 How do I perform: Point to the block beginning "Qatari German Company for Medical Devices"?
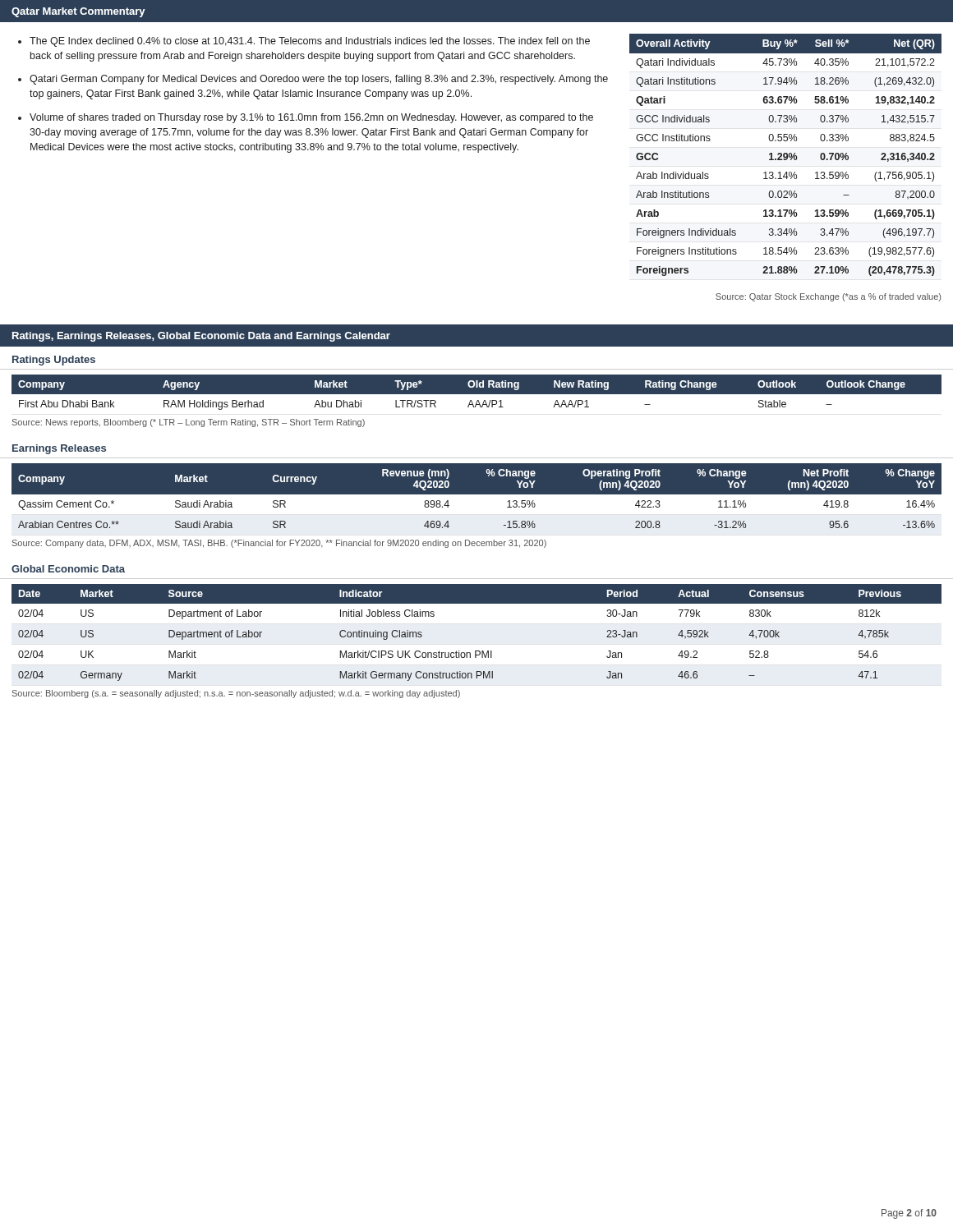point(319,86)
